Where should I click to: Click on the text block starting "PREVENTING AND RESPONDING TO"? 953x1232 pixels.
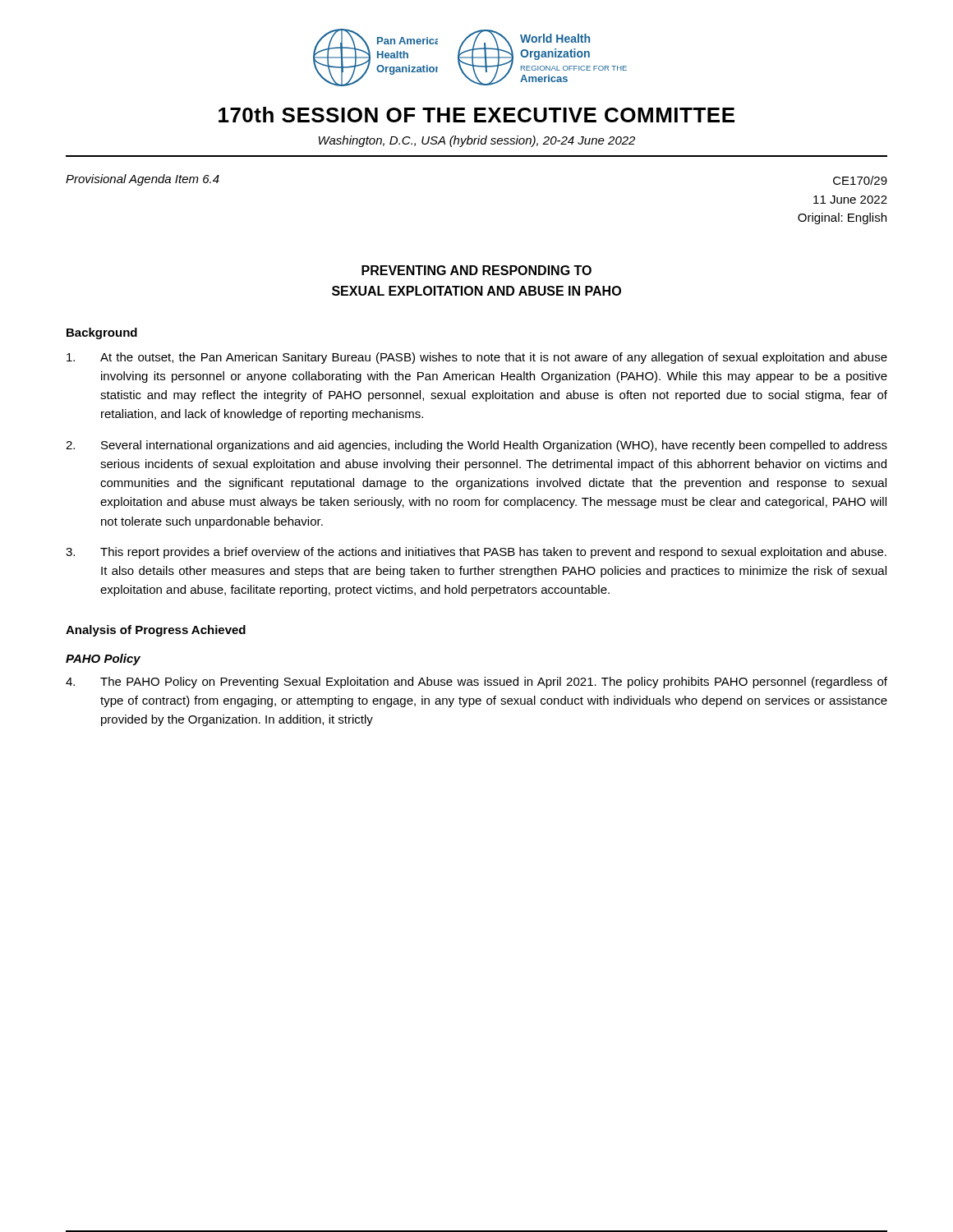(x=476, y=281)
